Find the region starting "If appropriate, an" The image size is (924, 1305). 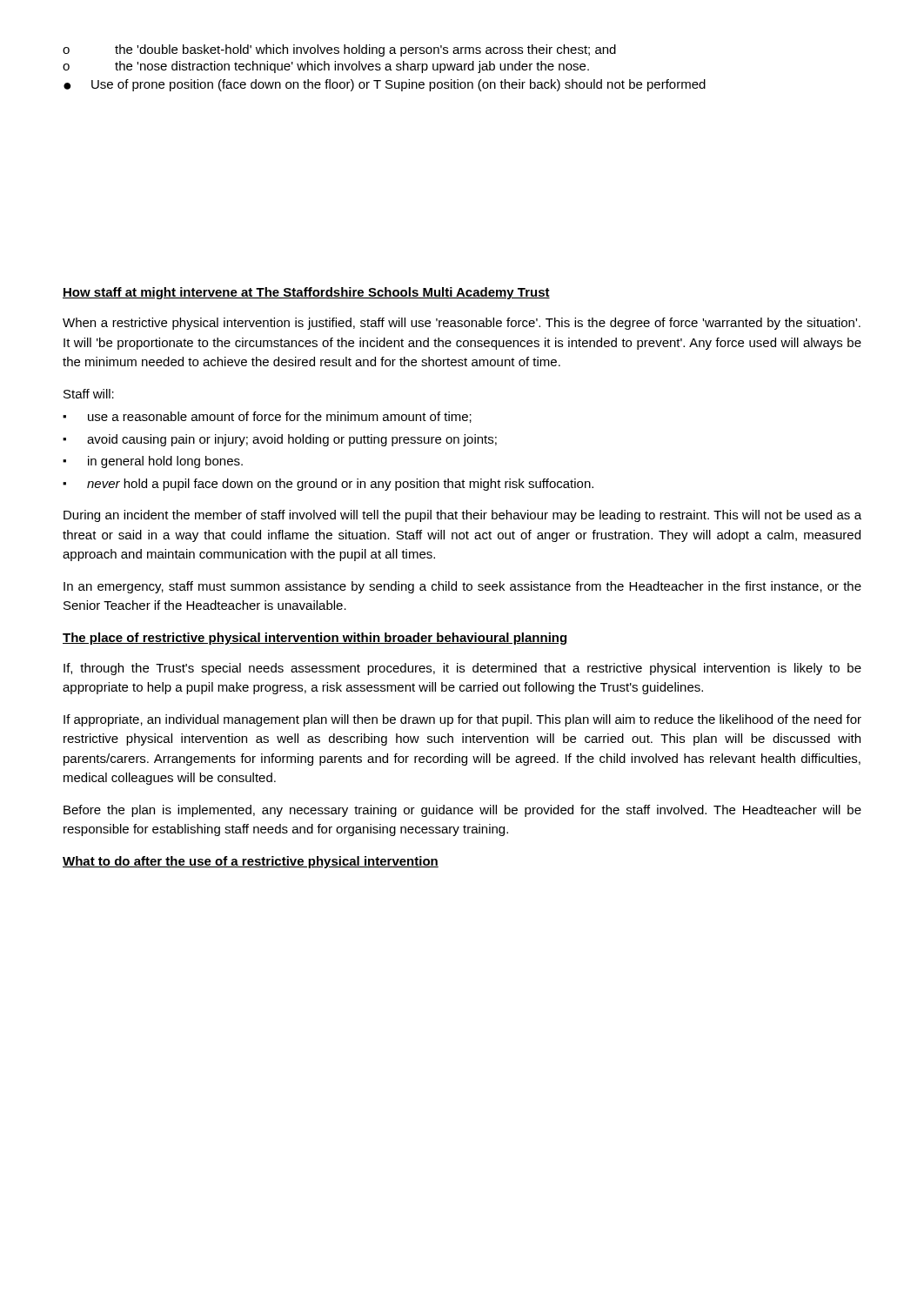tap(462, 748)
